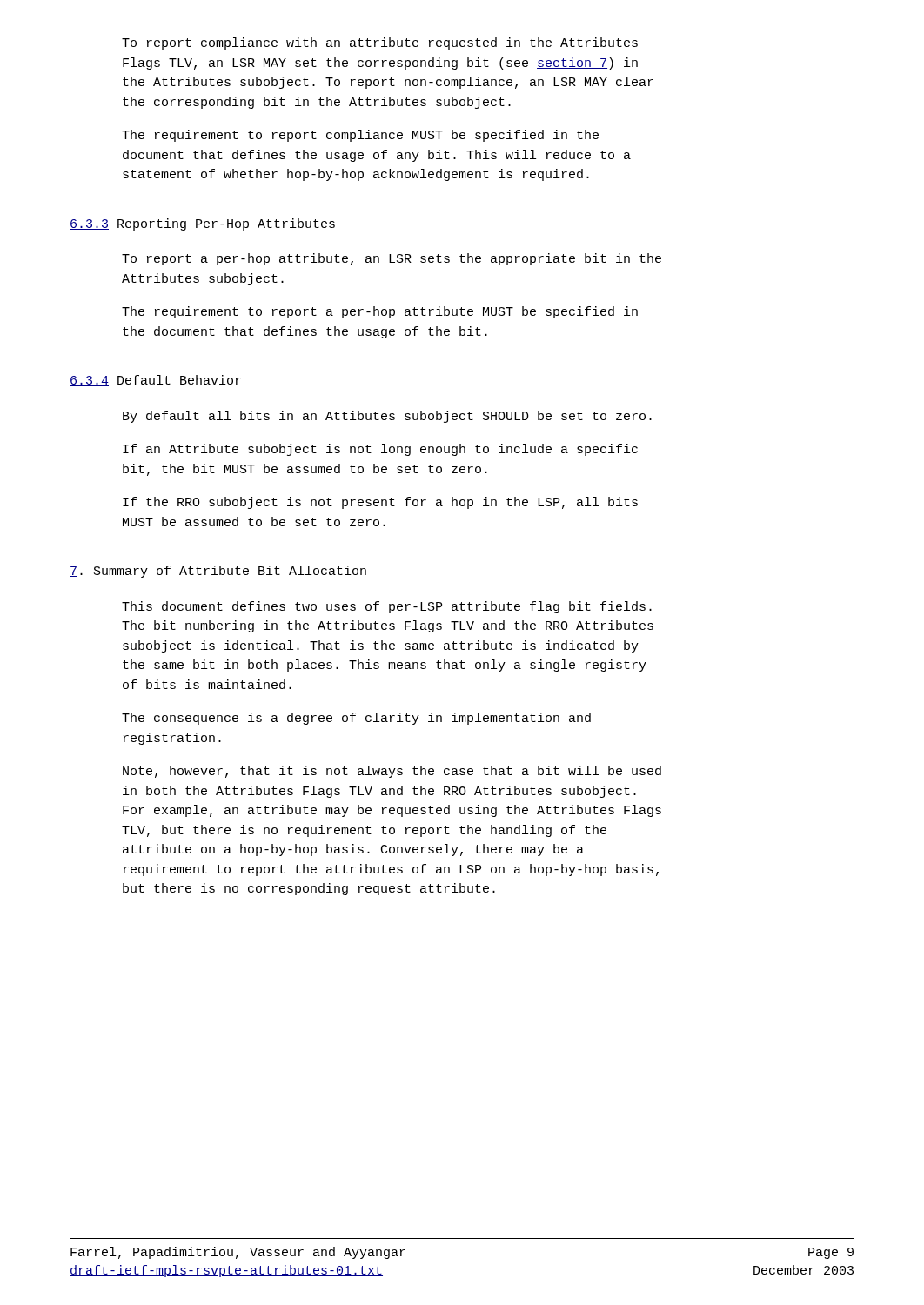Screen dimensions: 1305x924
Task: Find the block on this page that starts "Note, however, that"
Action: click(392, 831)
